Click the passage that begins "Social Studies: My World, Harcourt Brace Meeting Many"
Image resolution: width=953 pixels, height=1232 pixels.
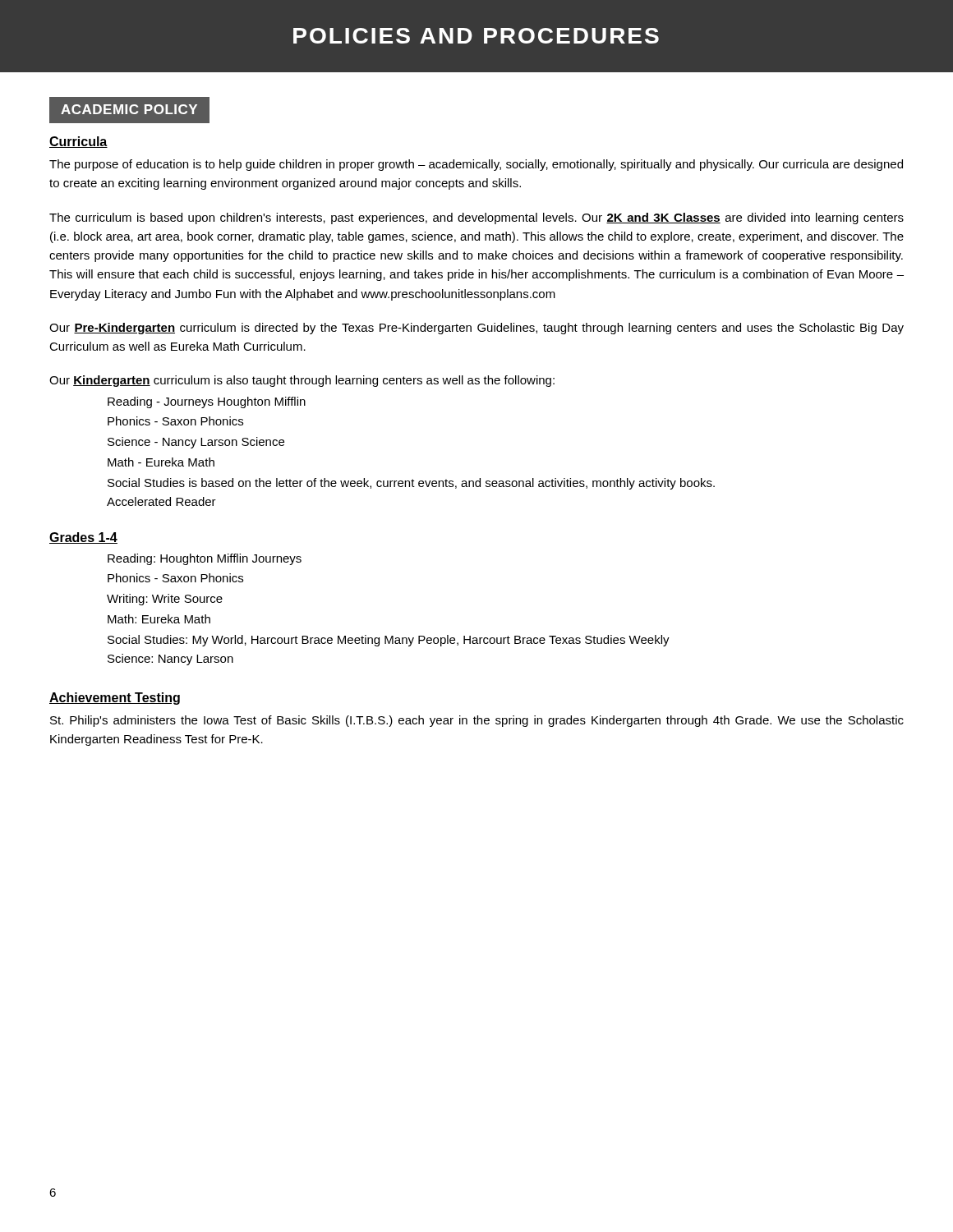388,639
